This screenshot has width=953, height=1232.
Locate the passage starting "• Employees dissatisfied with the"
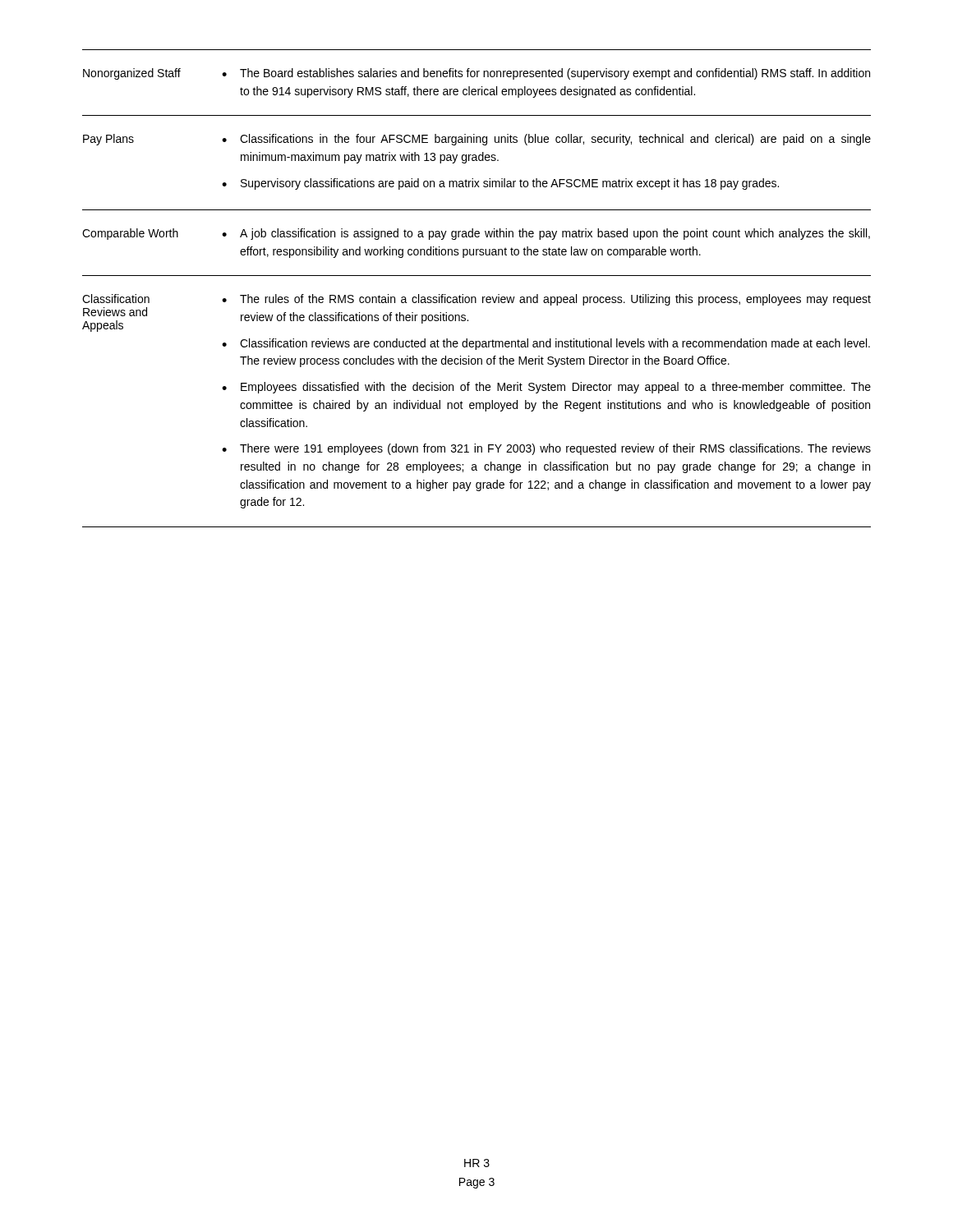(546, 405)
